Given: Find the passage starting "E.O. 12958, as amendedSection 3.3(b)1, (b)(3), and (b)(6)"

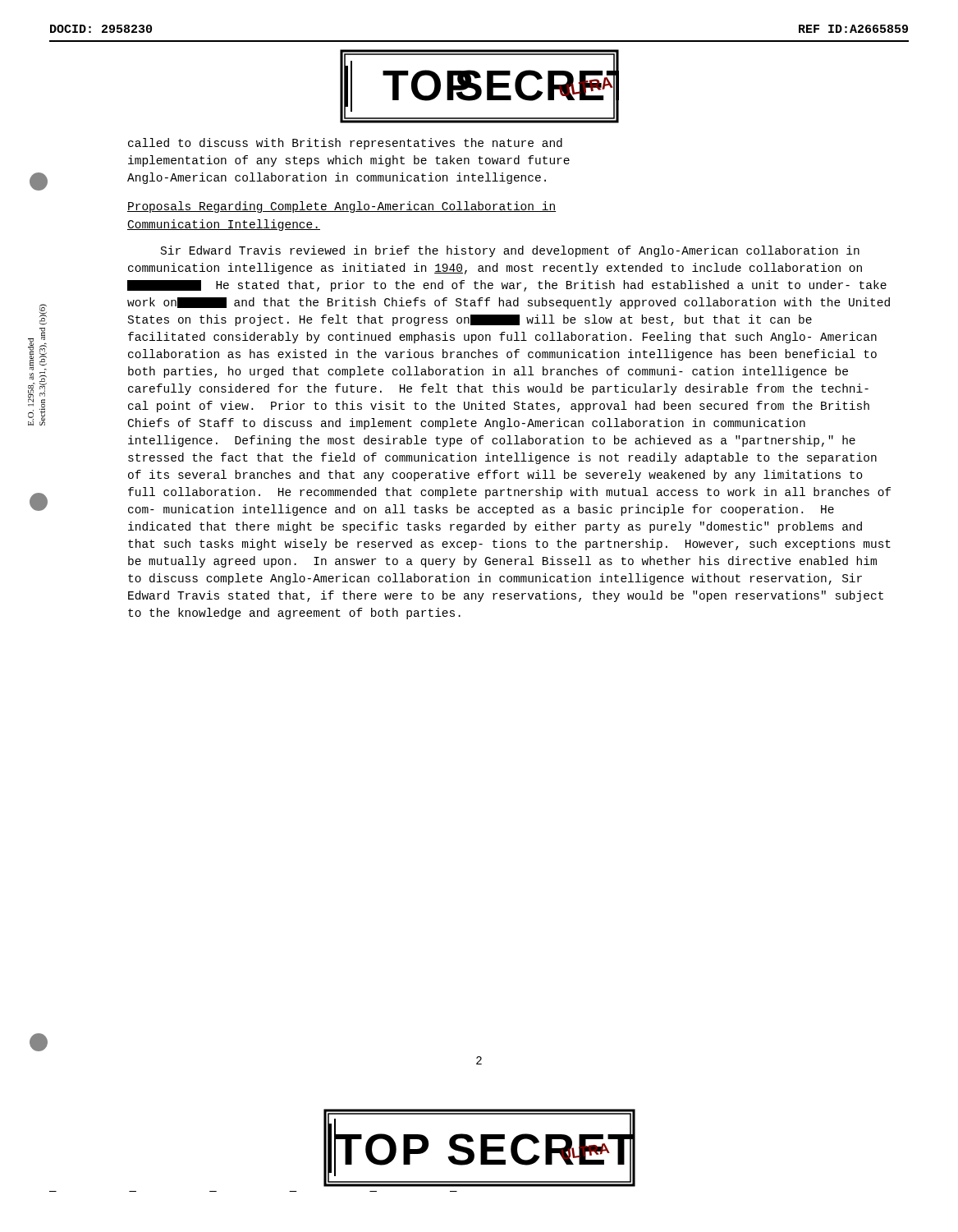Looking at the screenshot, I should [x=36, y=365].
